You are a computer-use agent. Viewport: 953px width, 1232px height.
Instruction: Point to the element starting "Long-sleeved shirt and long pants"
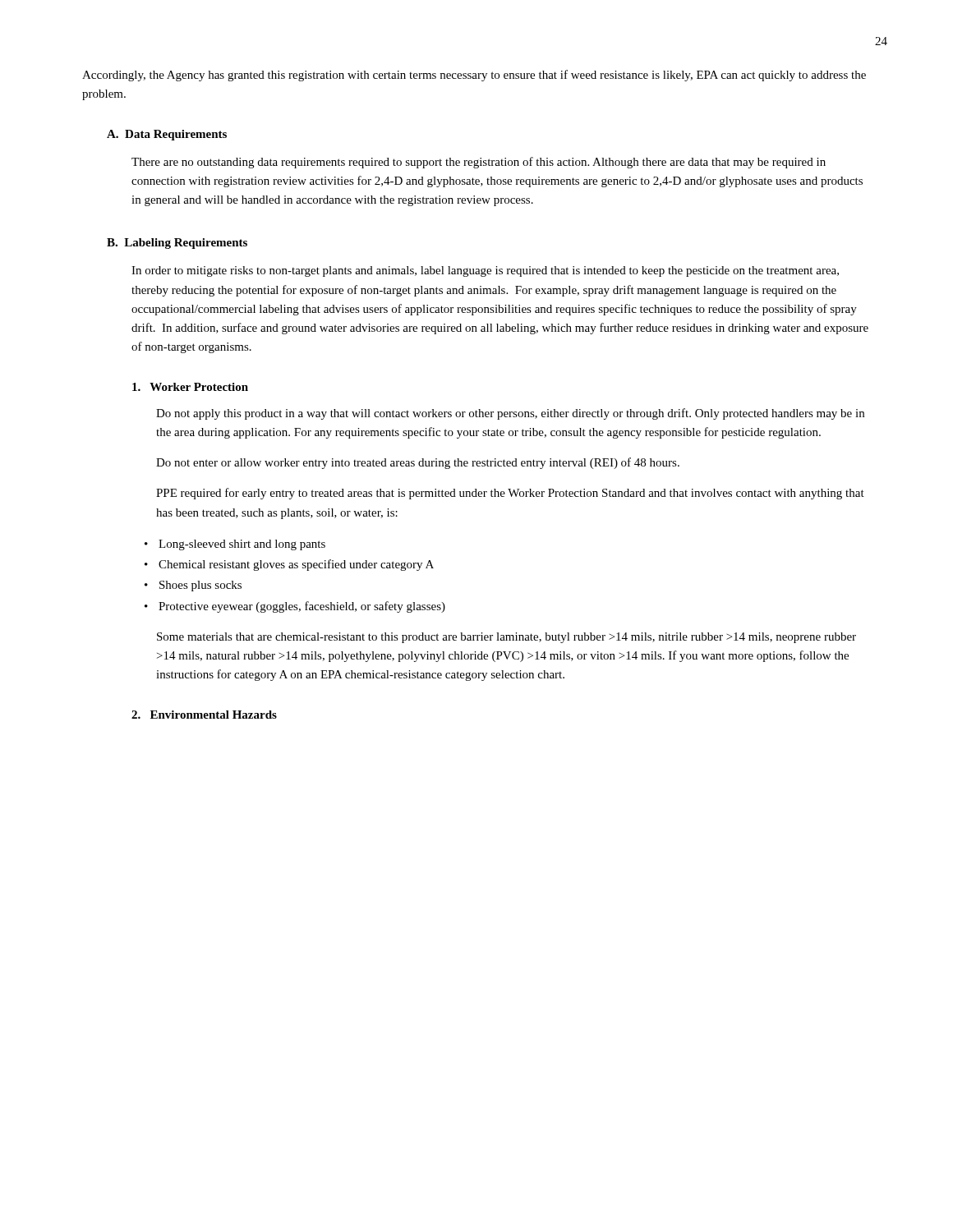pos(242,543)
